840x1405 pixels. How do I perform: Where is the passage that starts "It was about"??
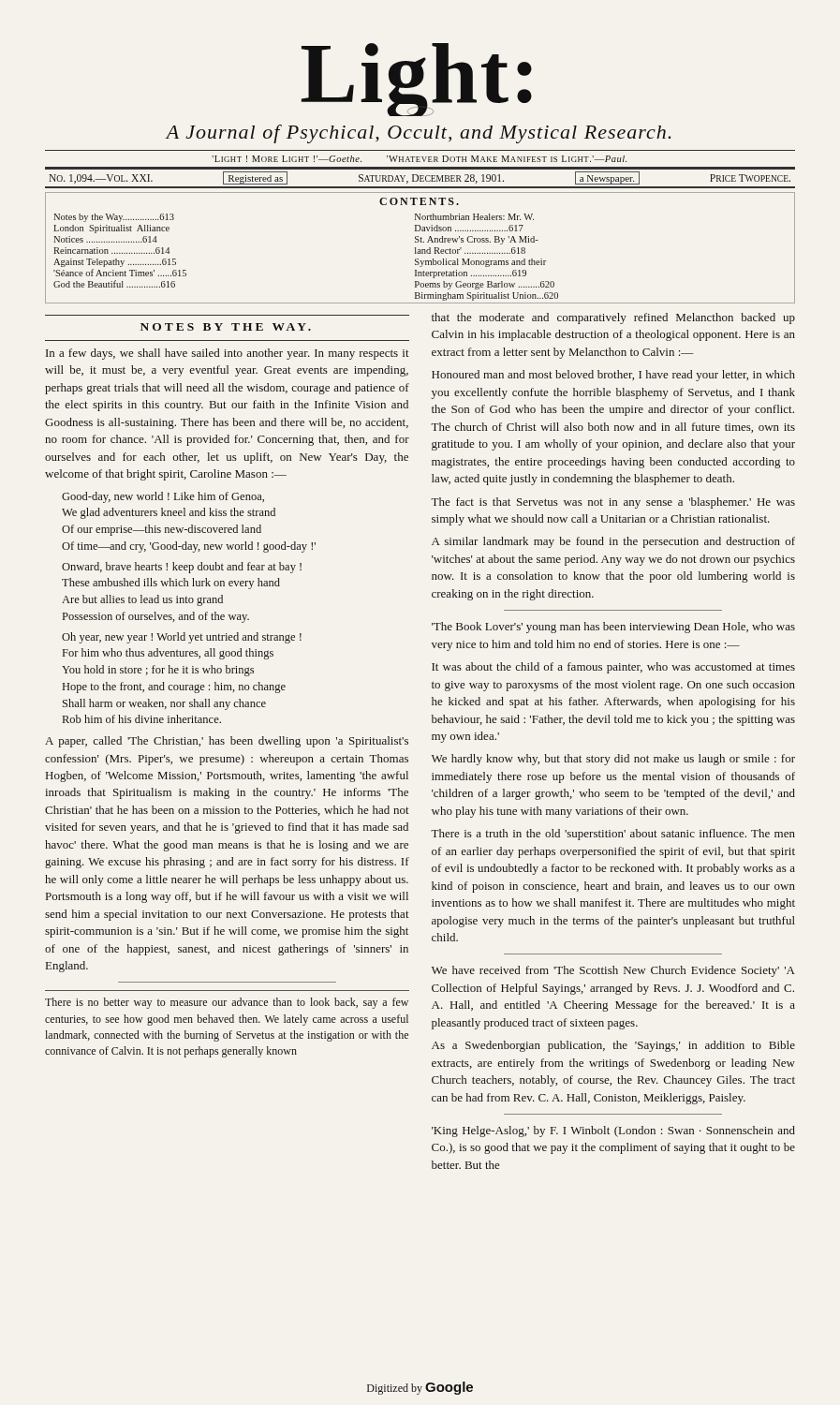click(x=613, y=702)
